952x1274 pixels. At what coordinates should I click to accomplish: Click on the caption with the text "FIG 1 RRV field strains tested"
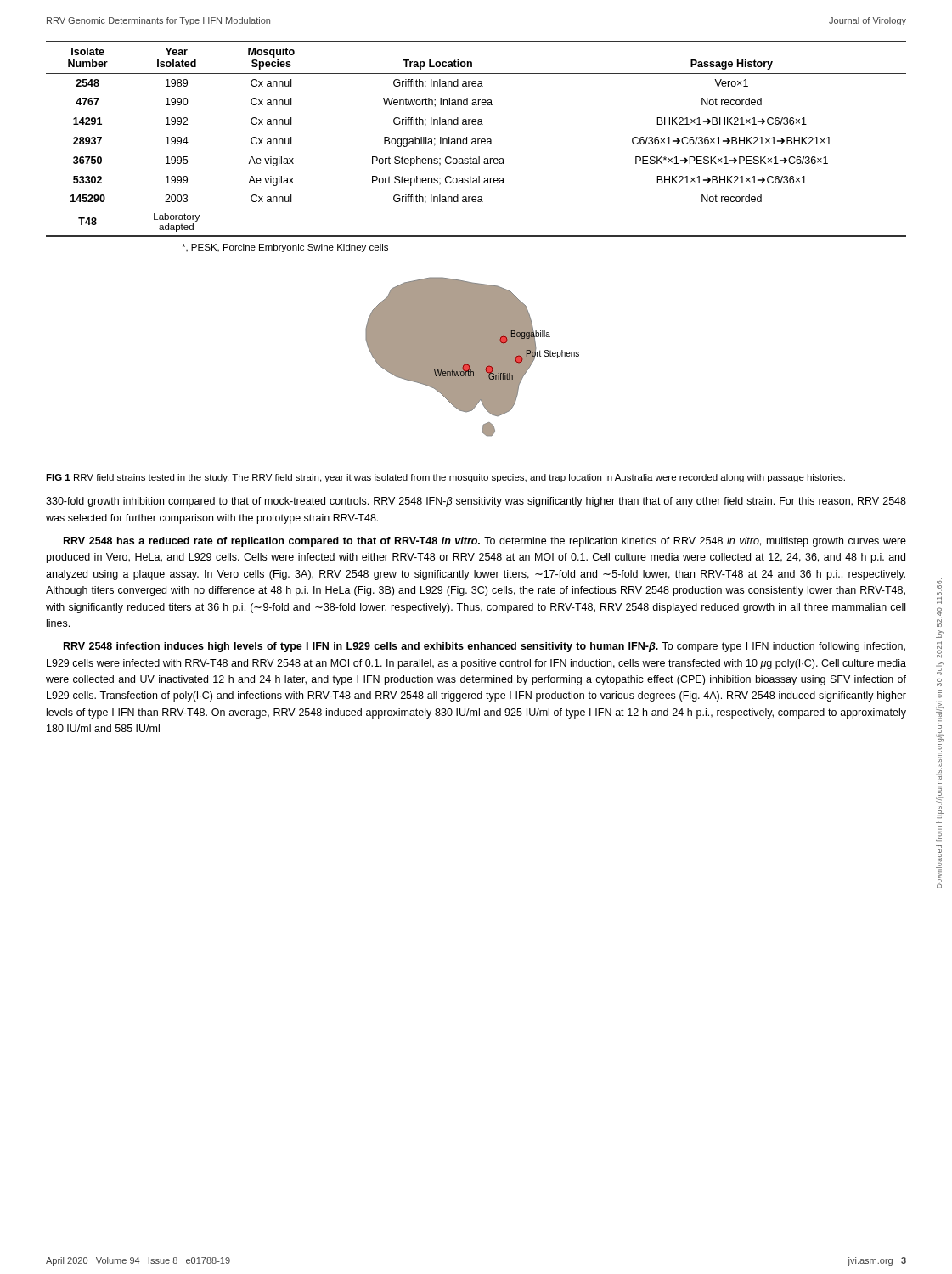coord(446,477)
